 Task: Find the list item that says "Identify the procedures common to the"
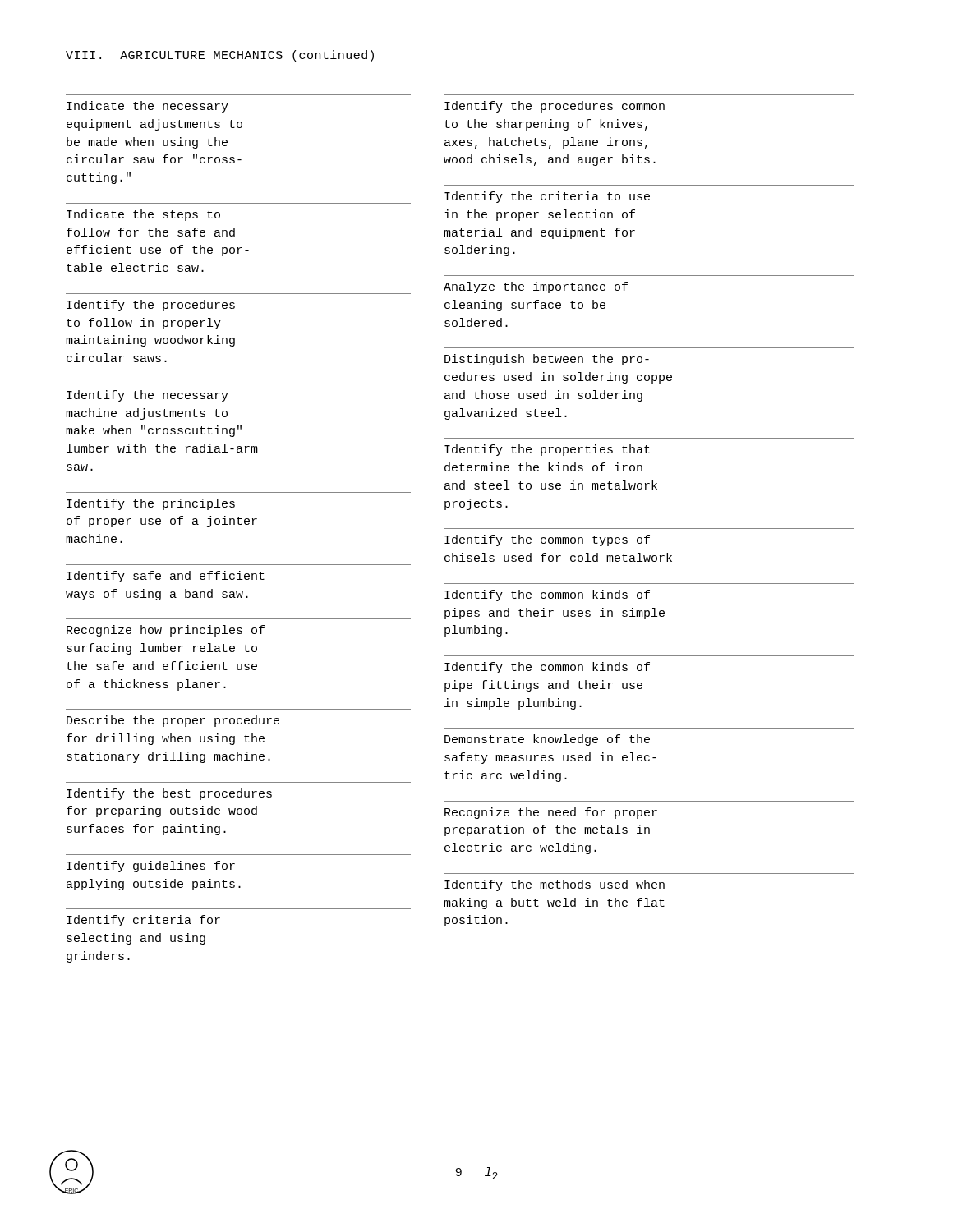coord(555,134)
